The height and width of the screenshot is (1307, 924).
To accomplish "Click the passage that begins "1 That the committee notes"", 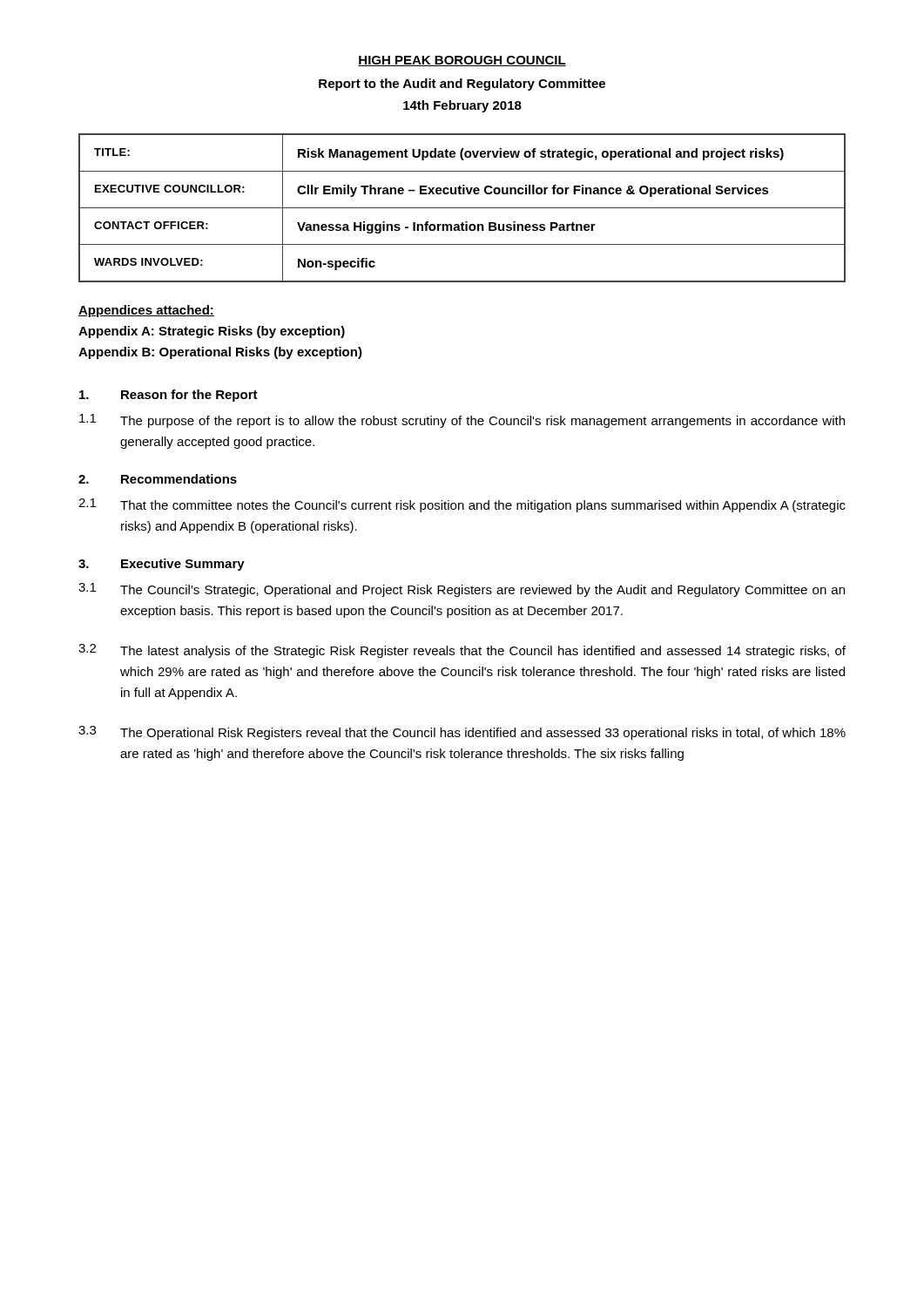I will (x=462, y=516).
